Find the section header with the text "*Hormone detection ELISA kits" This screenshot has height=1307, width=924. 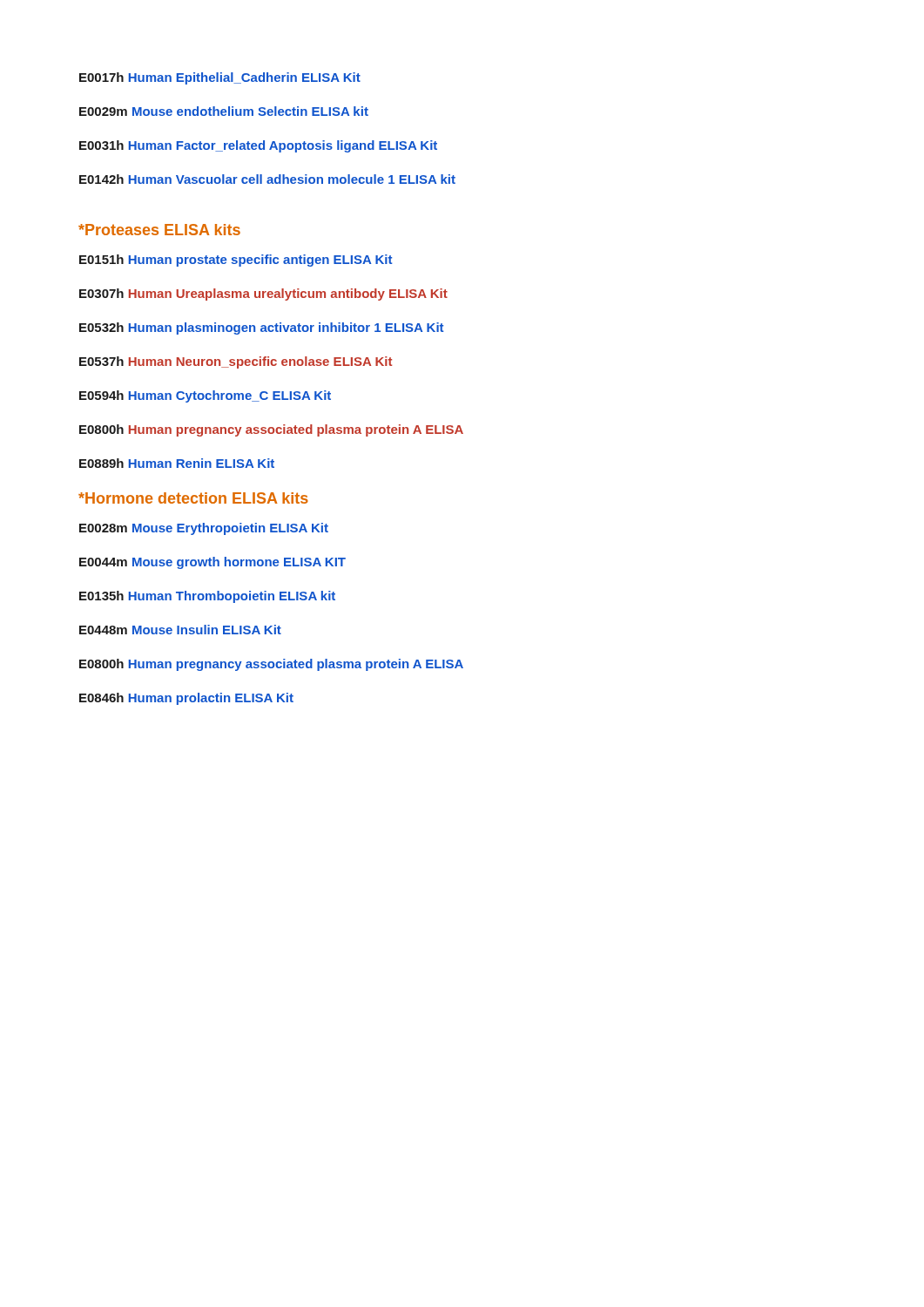[193, 498]
